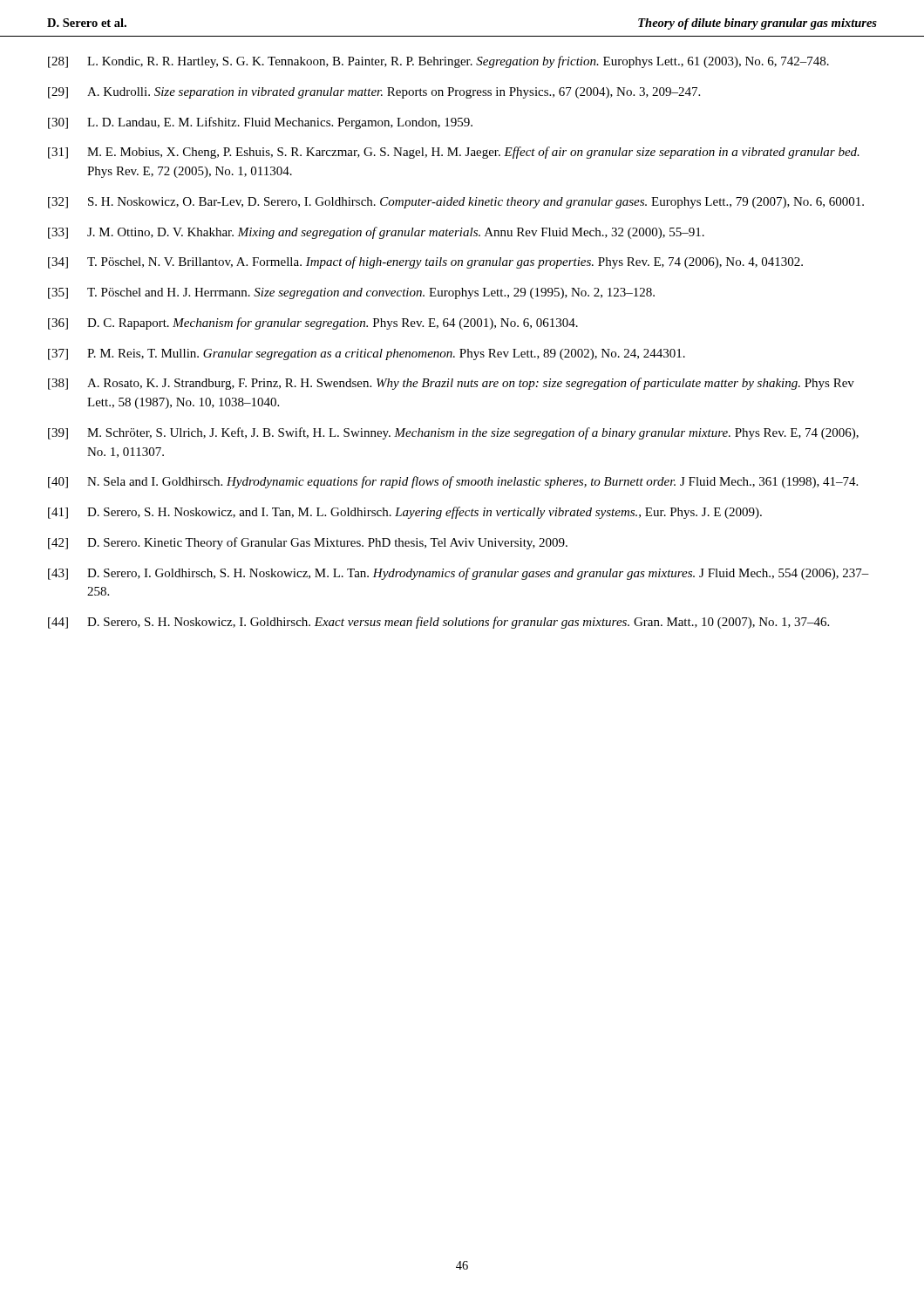Screen dimensions: 1308x924
Task: Find the list item that says "[29] A. Kudrolli. Size separation in"
Action: pos(462,92)
